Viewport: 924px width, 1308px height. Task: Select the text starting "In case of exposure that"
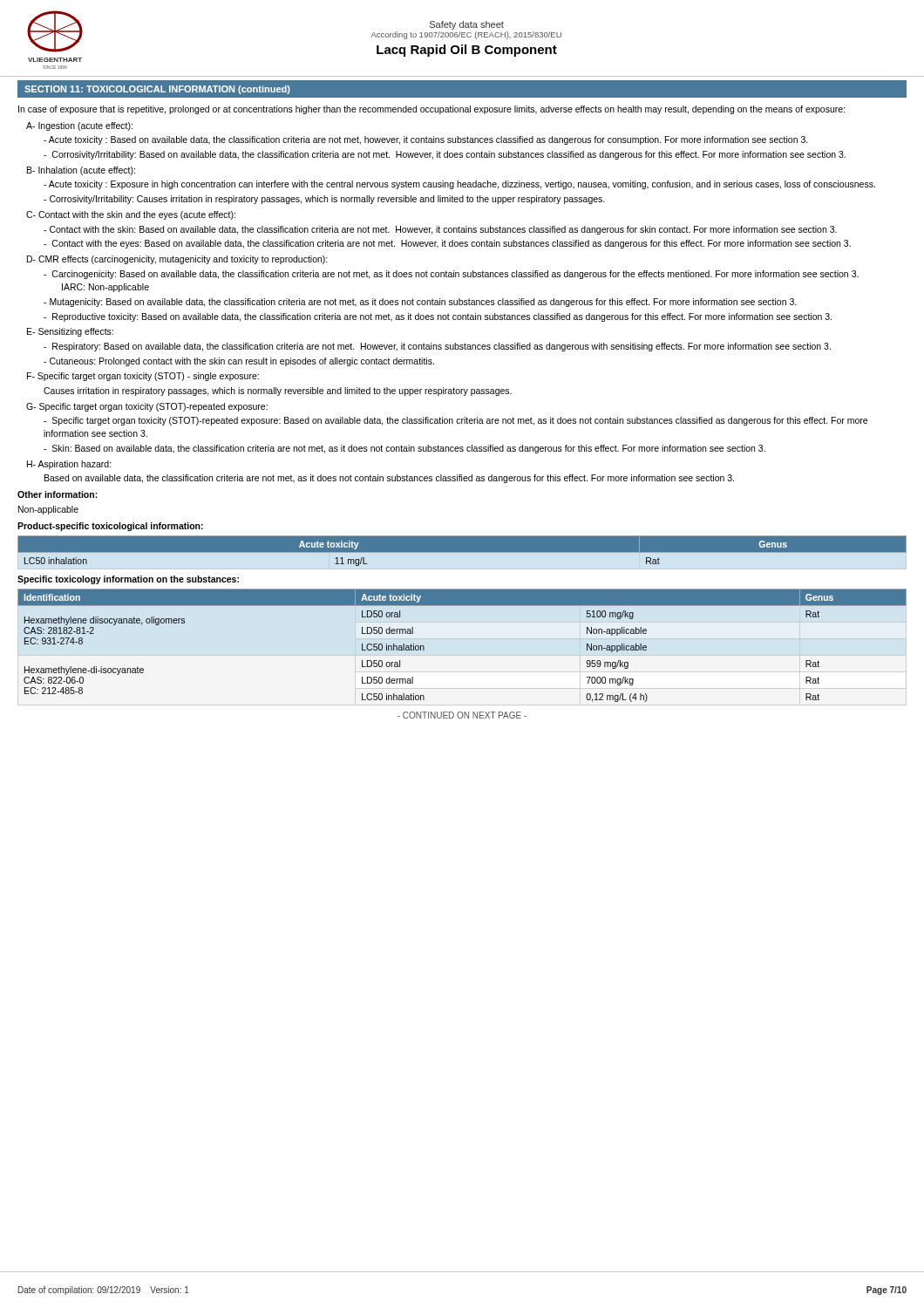pyautogui.click(x=432, y=109)
